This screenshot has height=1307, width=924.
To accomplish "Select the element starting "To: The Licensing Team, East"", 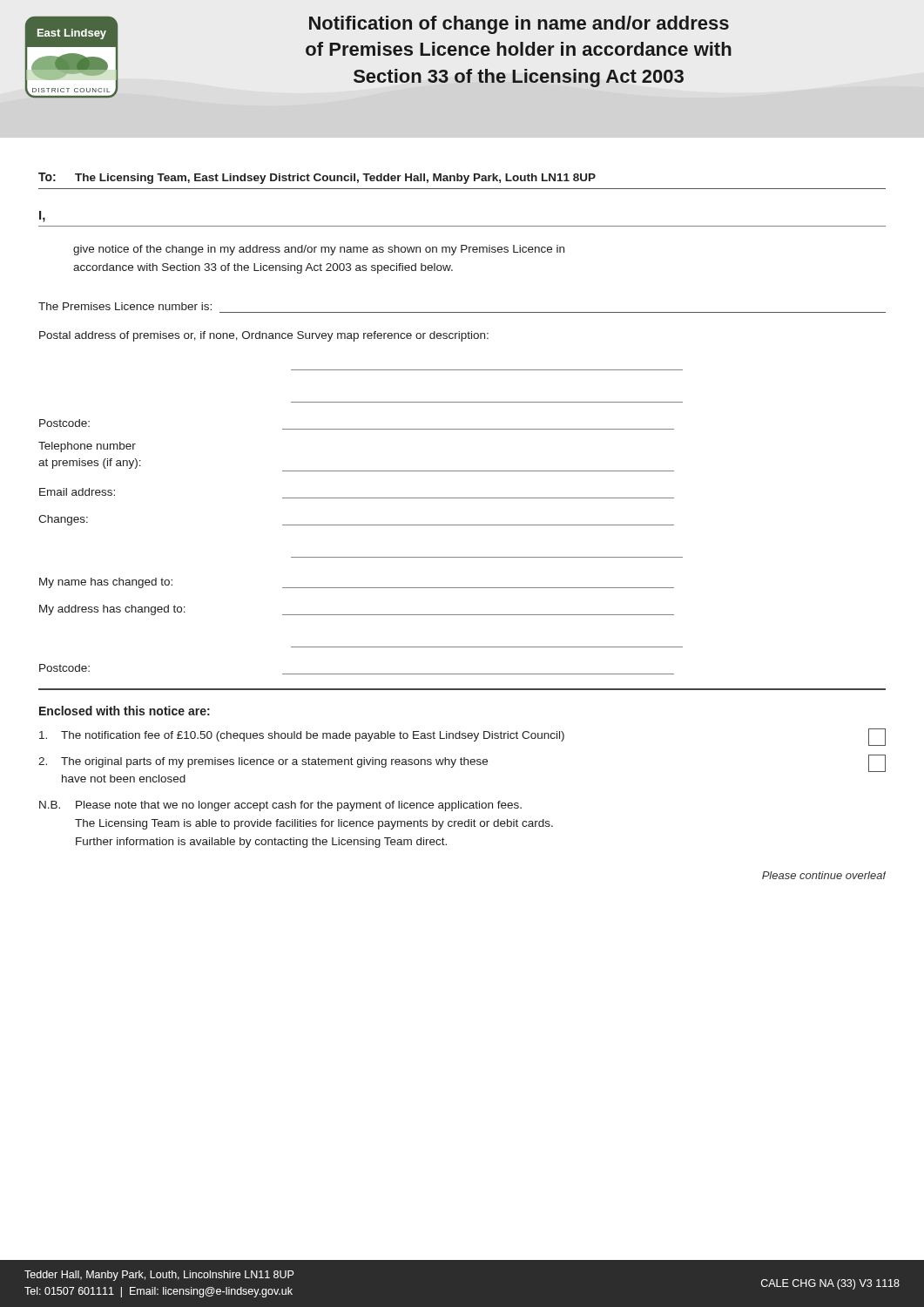I will point(462,177).
